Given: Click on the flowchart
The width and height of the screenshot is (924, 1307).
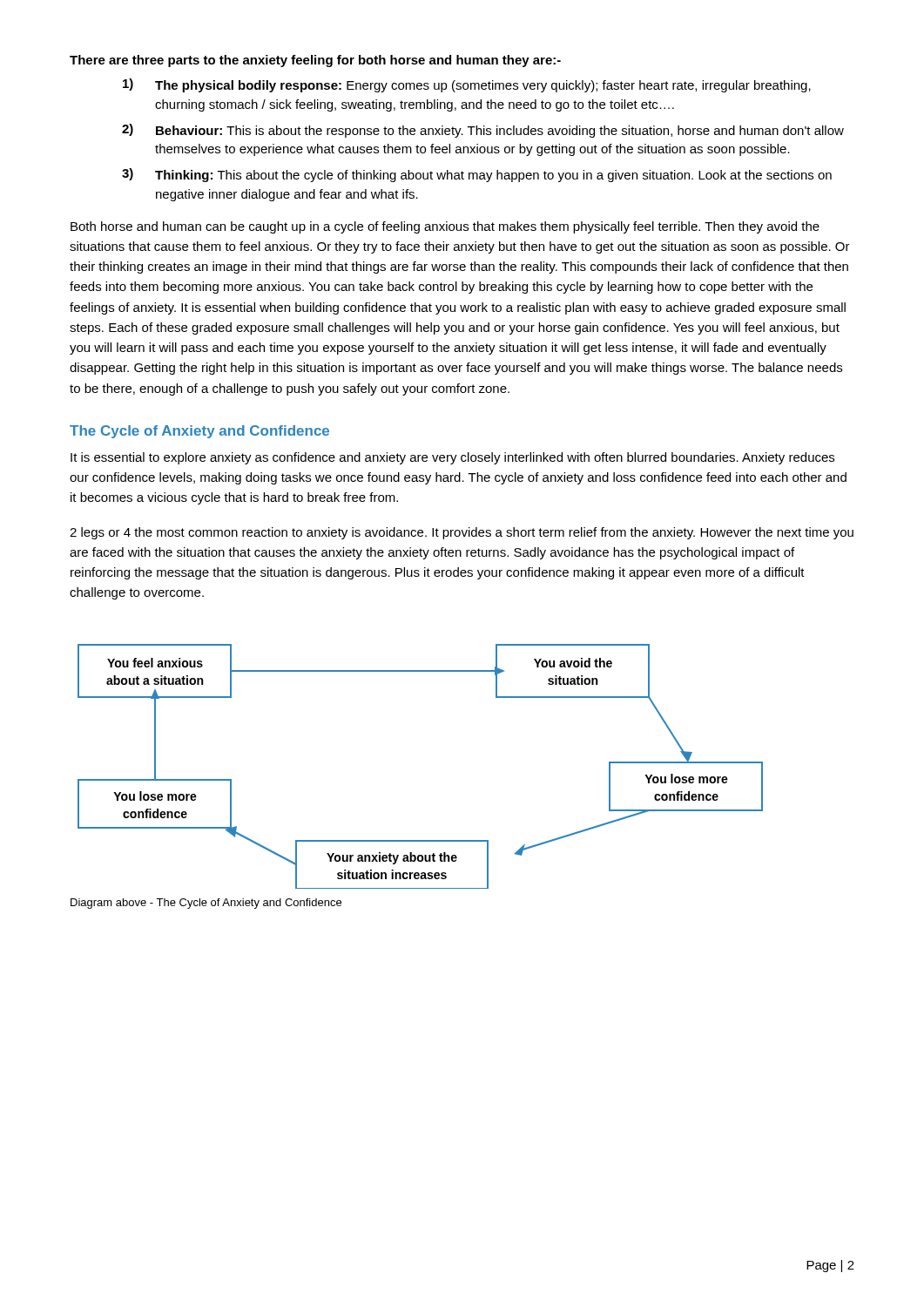Looking at the screenshot, I should [449, 753].
